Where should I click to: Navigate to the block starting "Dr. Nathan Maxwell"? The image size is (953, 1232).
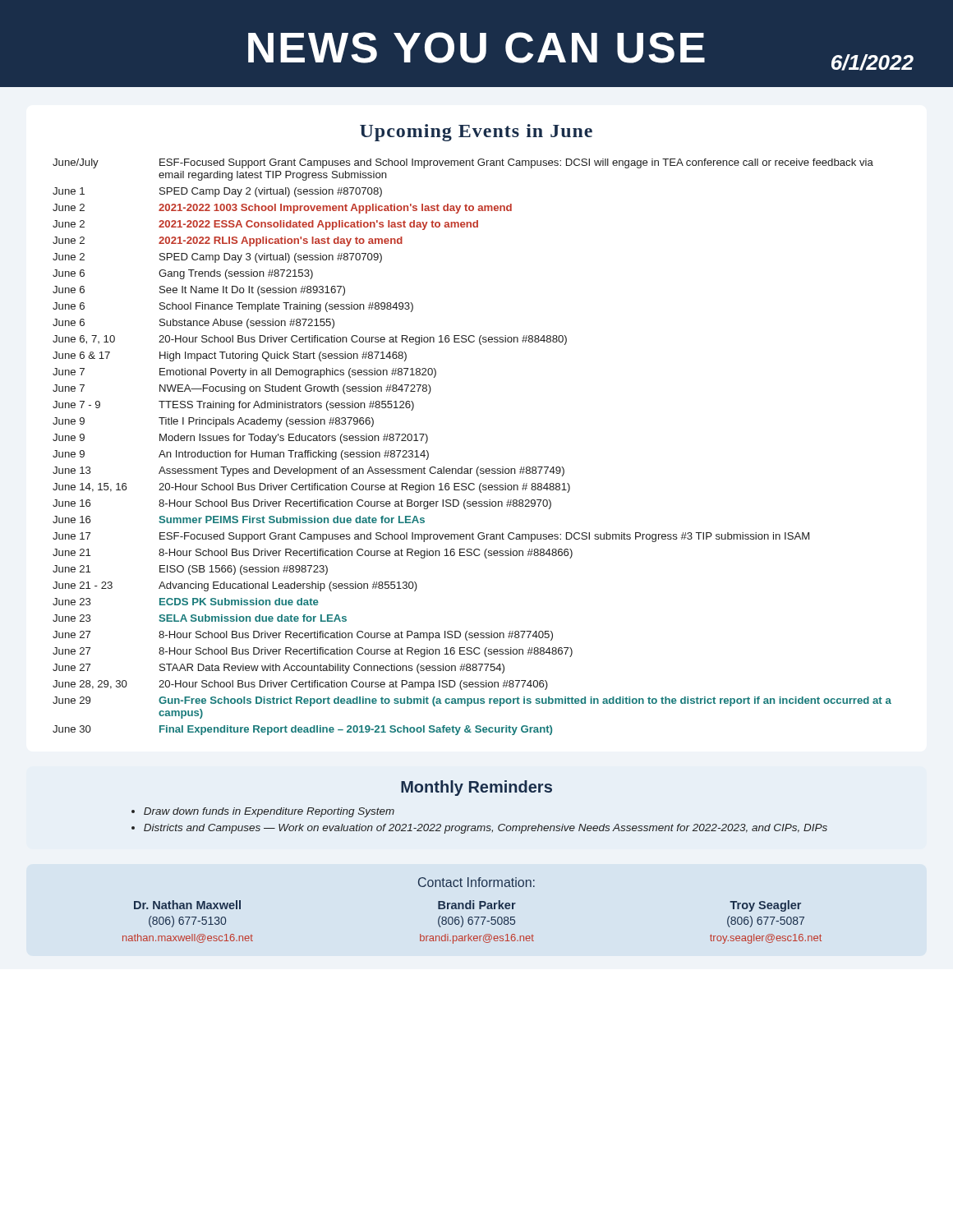tap(187, 921)
